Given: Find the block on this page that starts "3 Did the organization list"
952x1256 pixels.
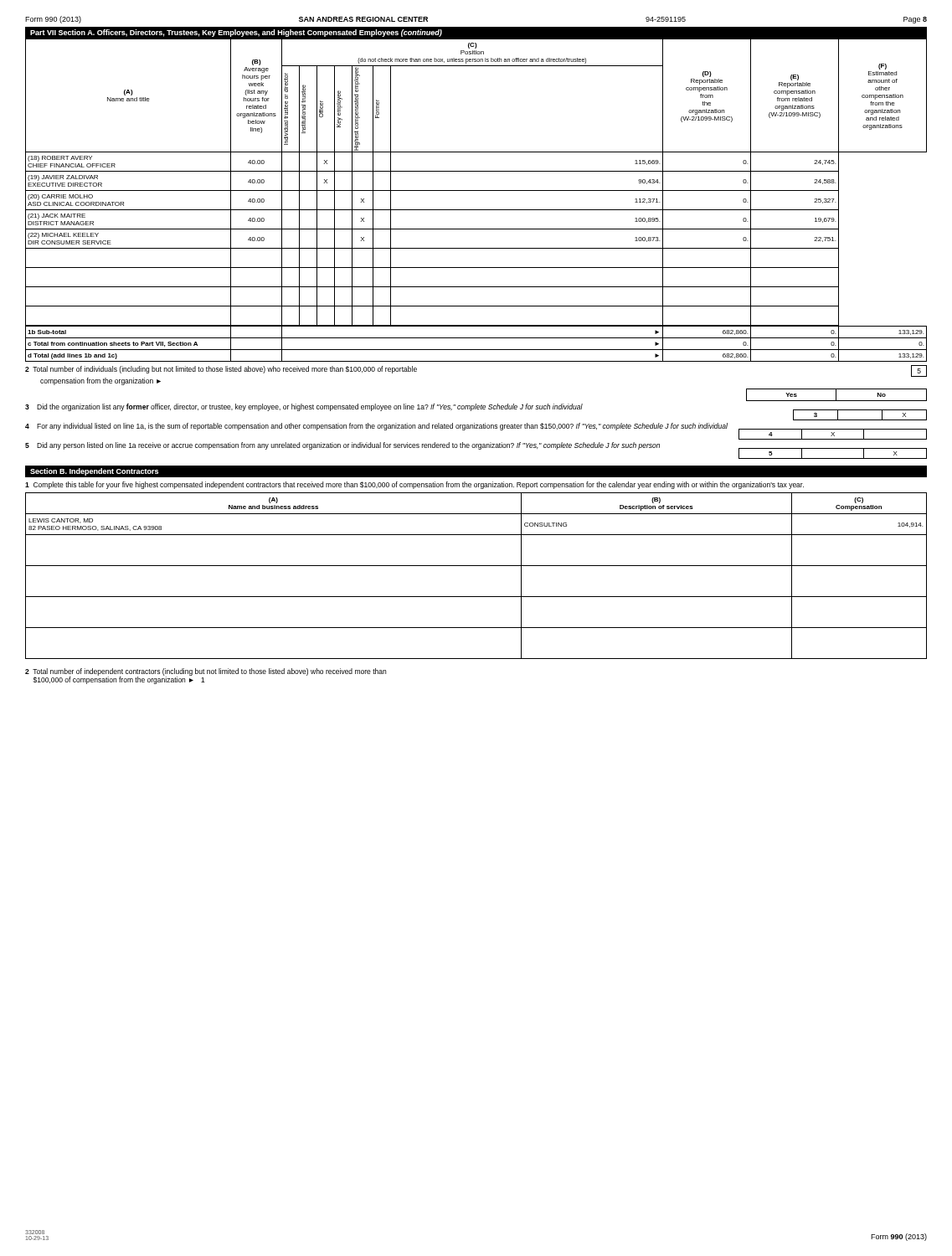Looking at the screenshot, I should point(475,407).
